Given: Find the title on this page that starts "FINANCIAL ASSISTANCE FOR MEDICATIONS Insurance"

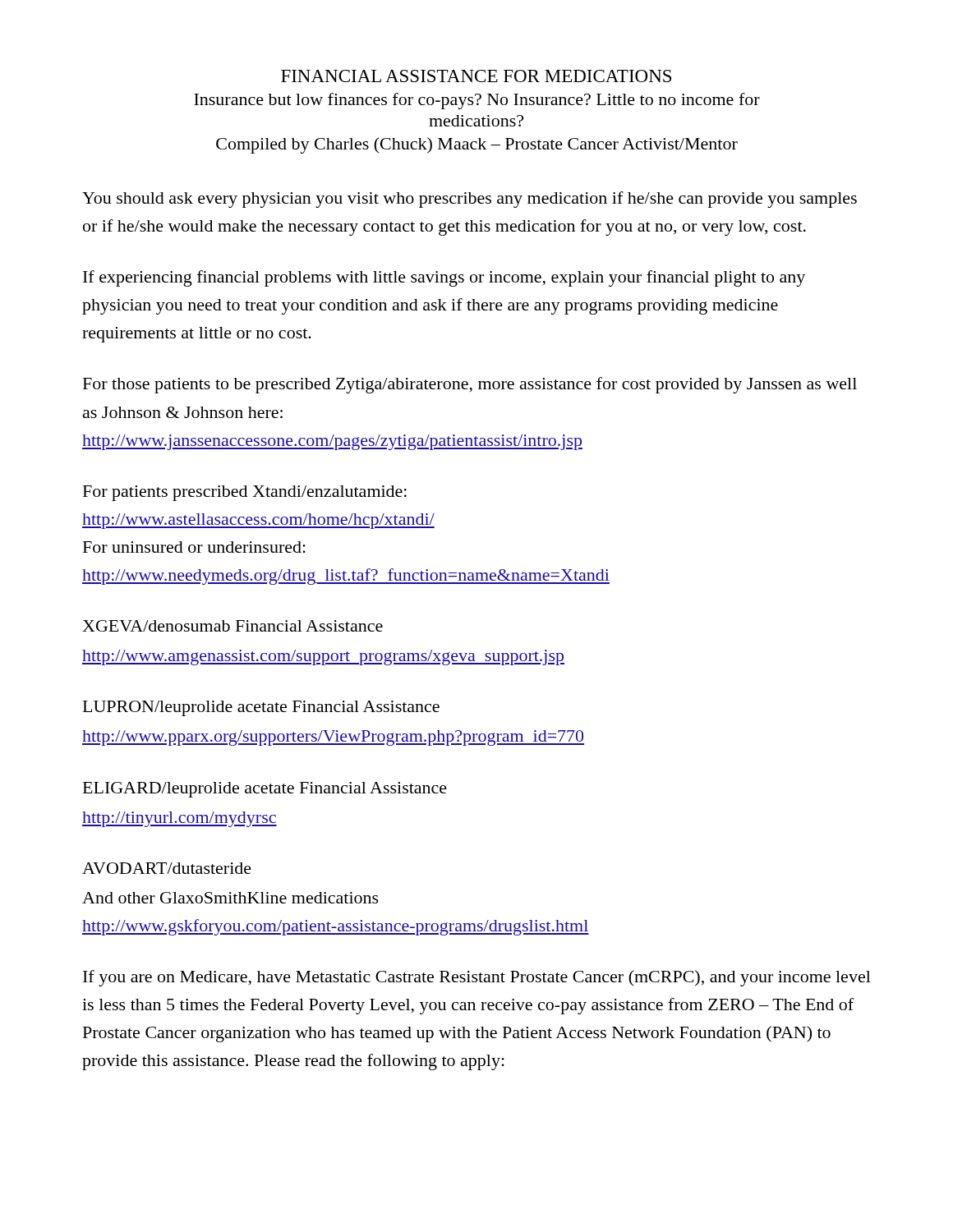Looking at the screenshot, I should point(476,110).
